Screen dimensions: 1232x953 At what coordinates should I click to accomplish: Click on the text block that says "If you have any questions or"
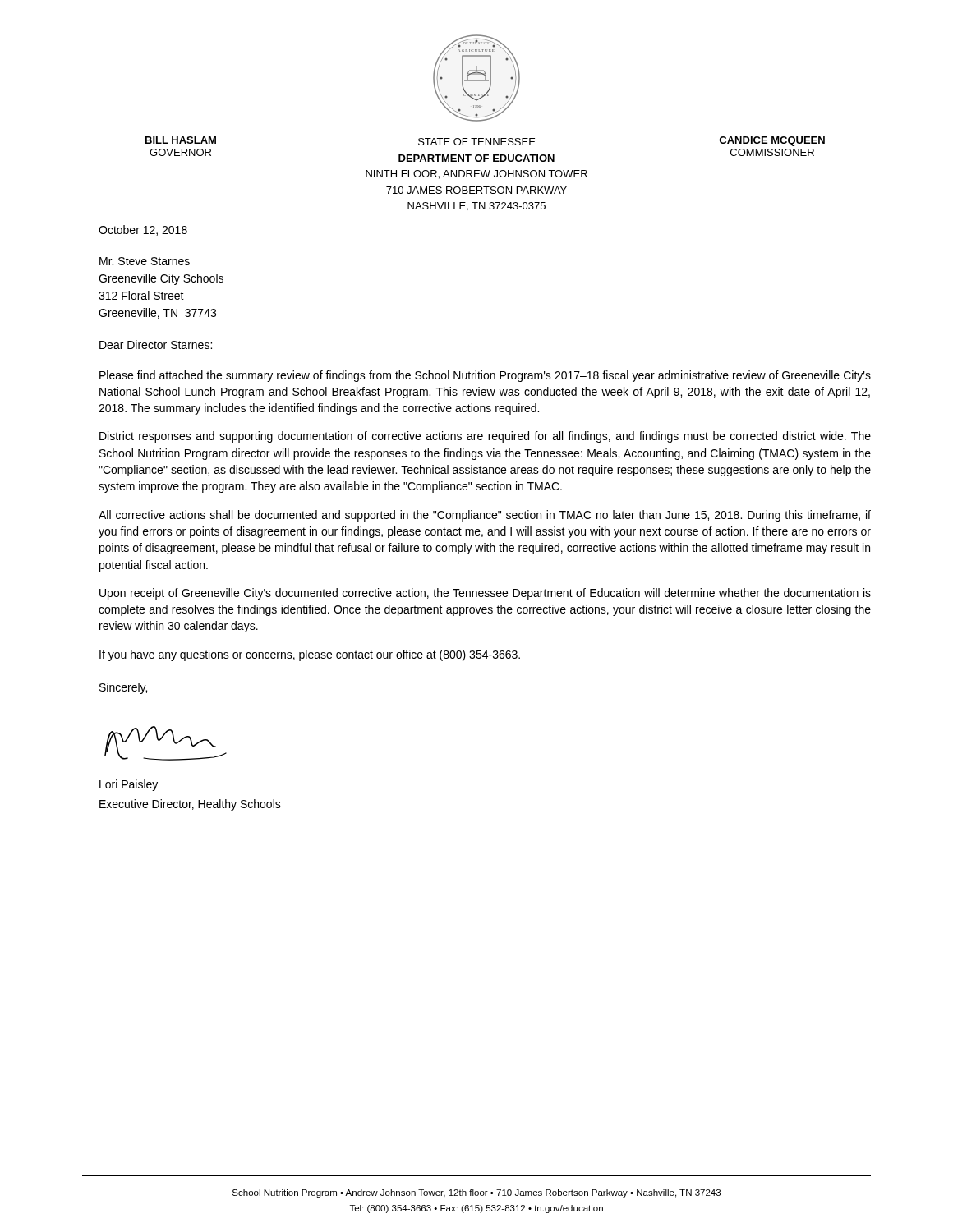point(310,654)
